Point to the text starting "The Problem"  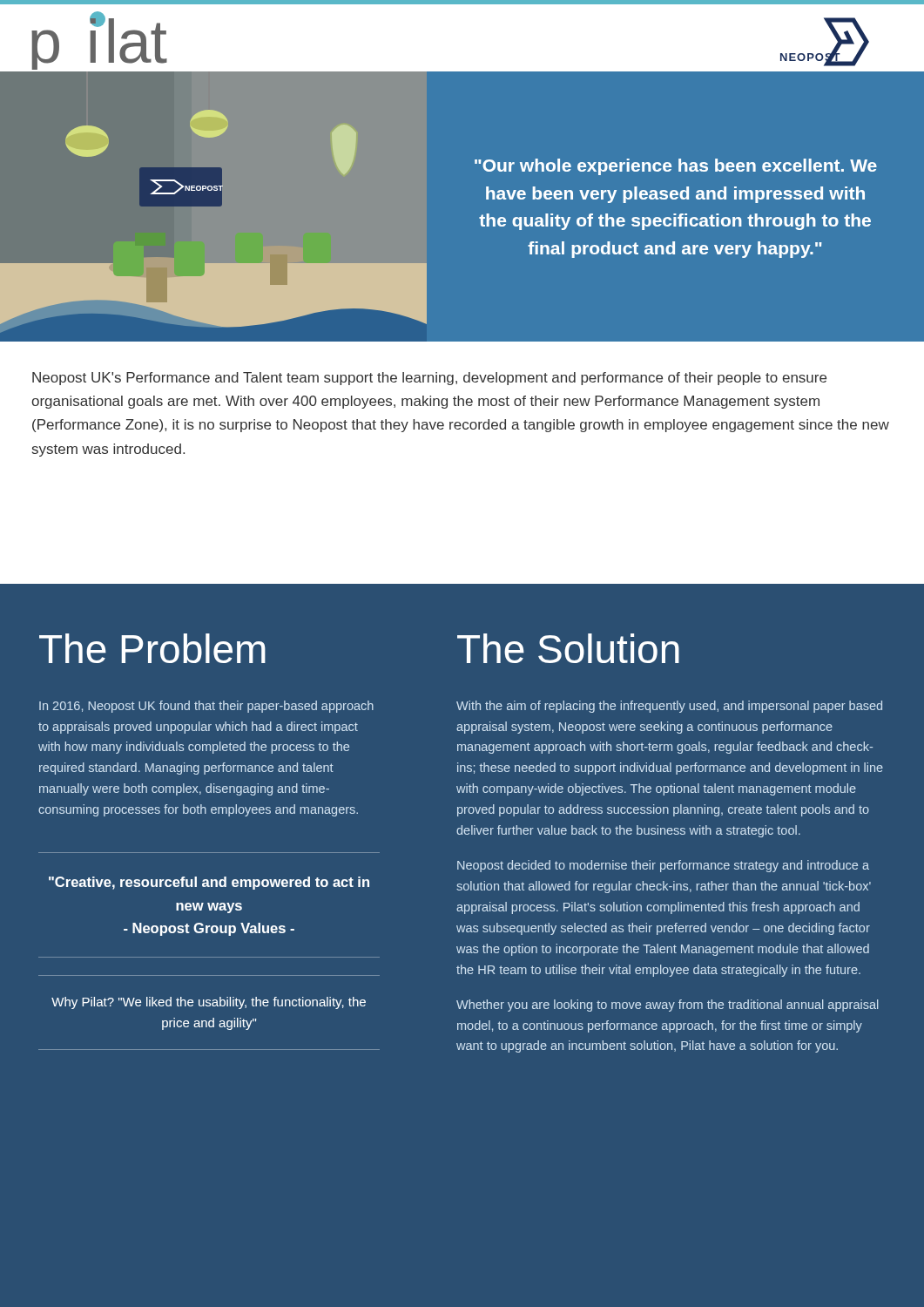click(153, 649)
